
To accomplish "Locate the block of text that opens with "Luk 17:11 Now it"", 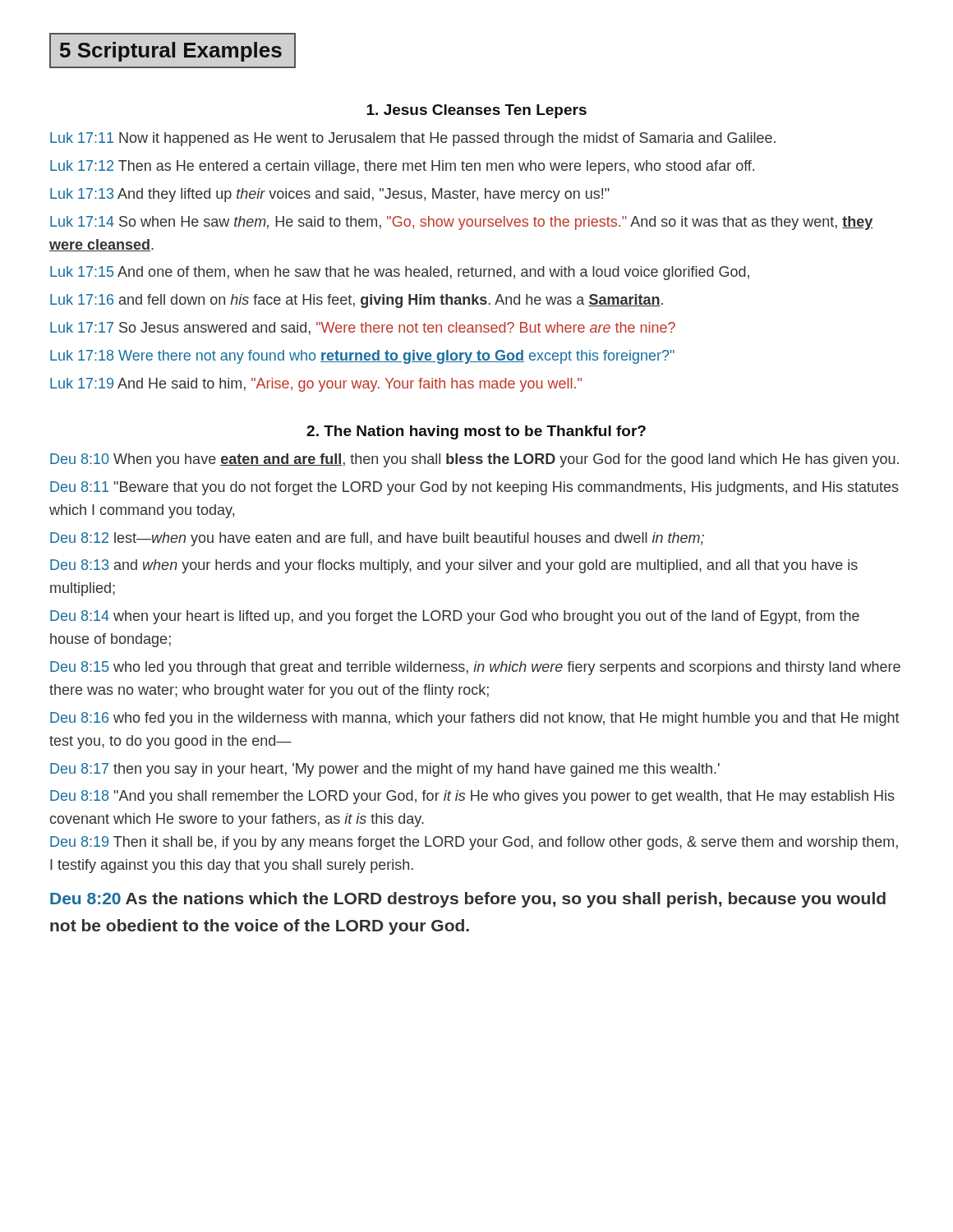I will 413,138.
